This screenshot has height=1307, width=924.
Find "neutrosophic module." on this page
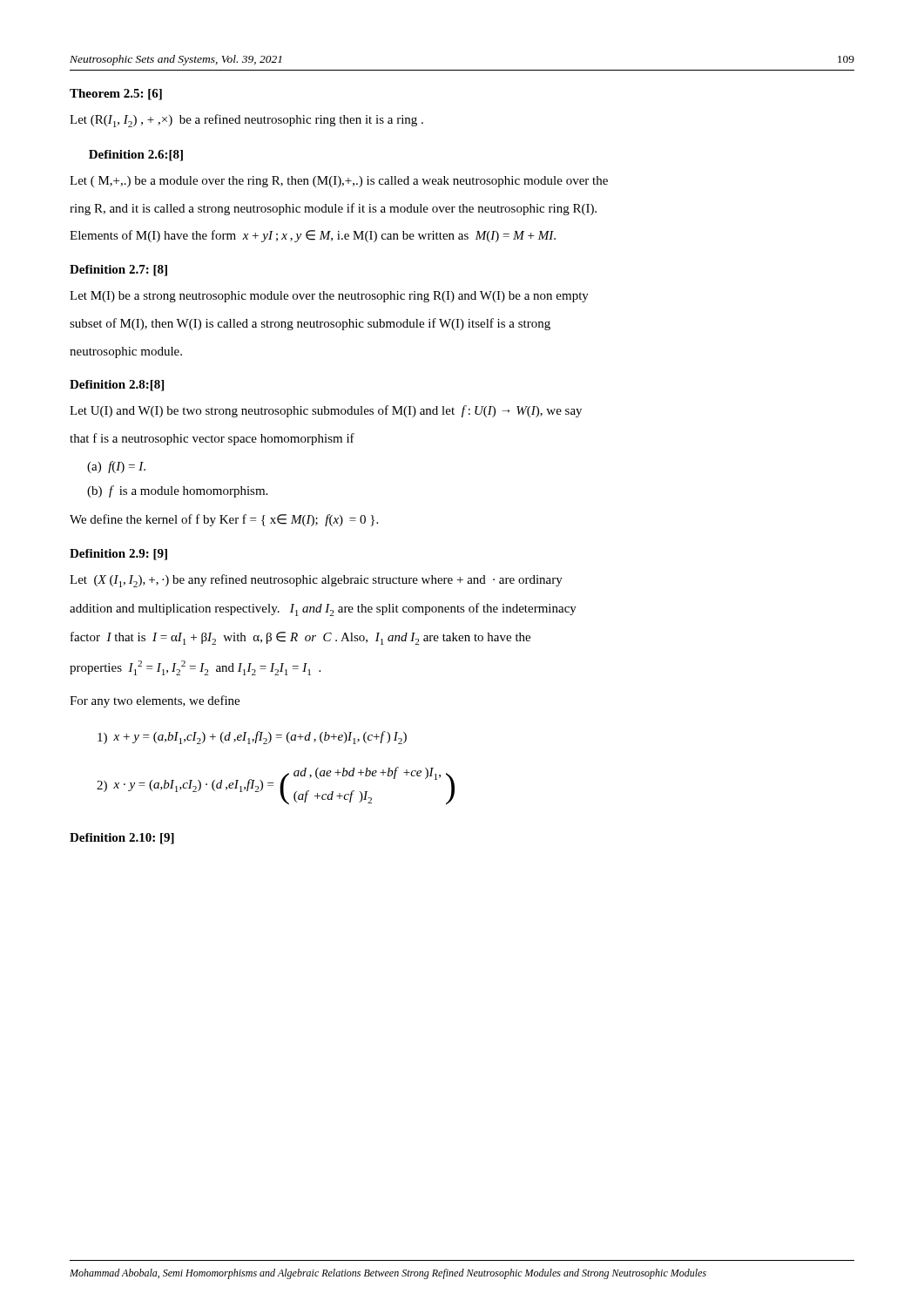(x=126, y=351)
